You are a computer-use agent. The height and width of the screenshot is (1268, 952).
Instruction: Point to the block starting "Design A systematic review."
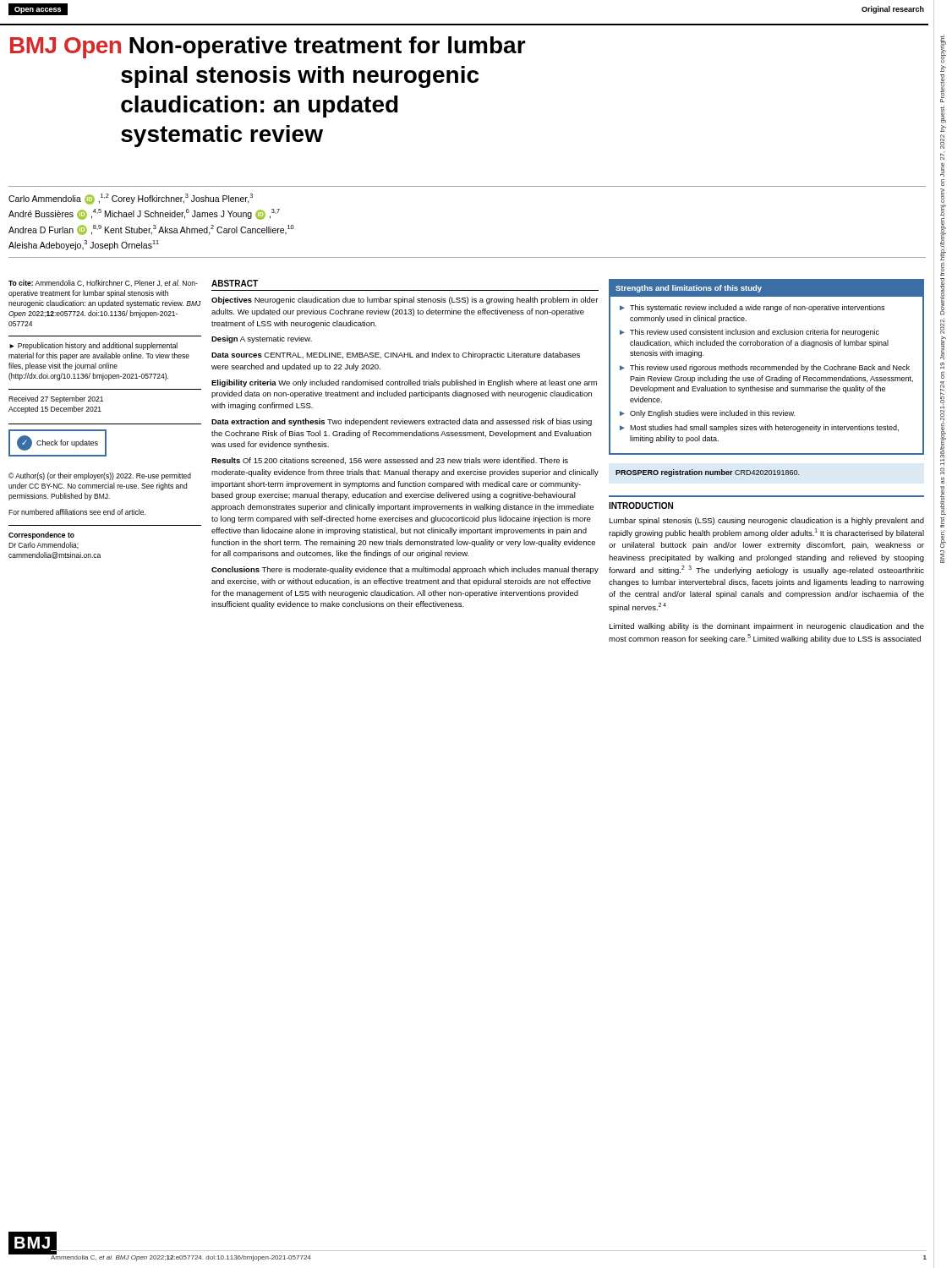click(x=262, y=339)
